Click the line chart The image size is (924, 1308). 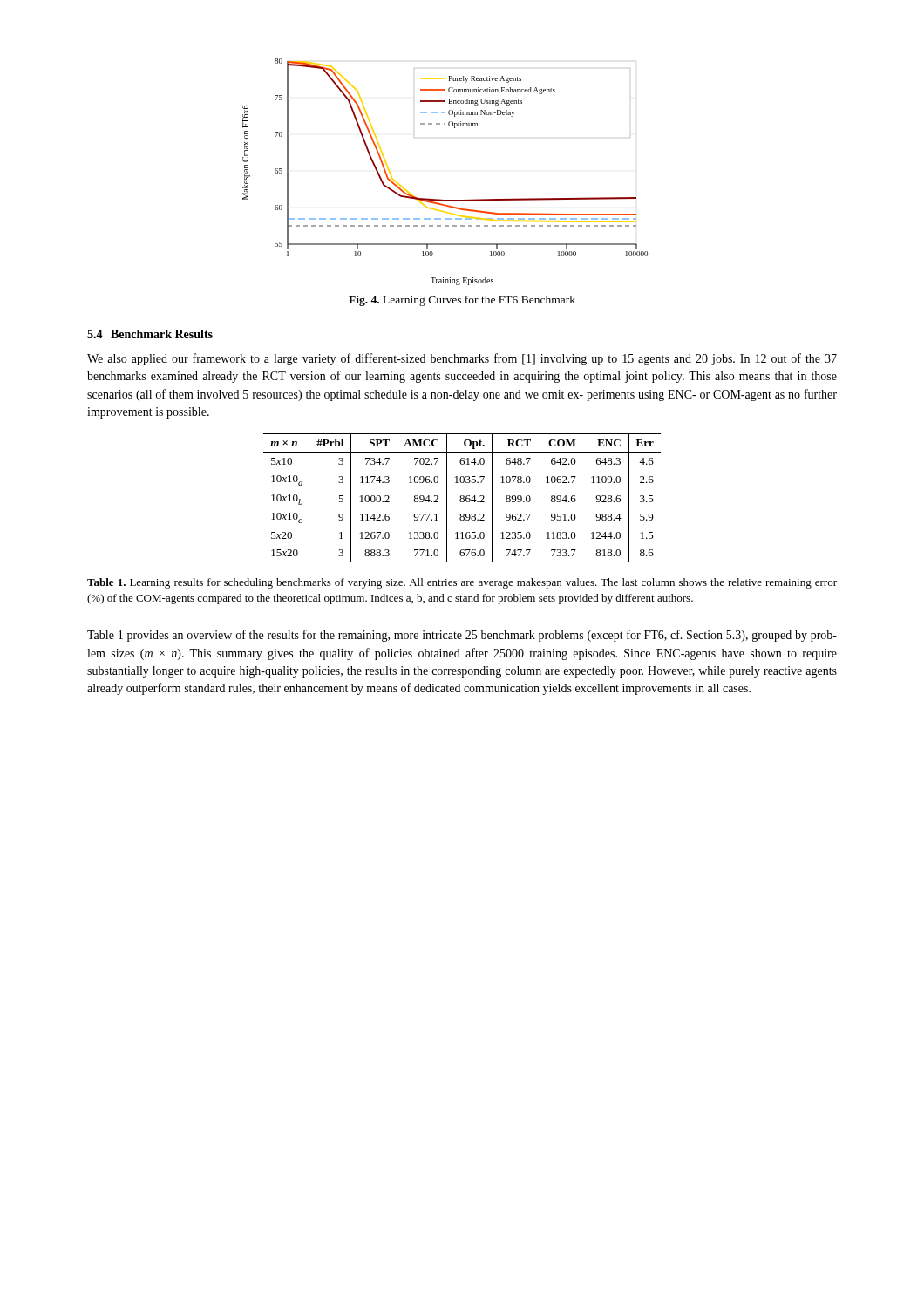462,170
